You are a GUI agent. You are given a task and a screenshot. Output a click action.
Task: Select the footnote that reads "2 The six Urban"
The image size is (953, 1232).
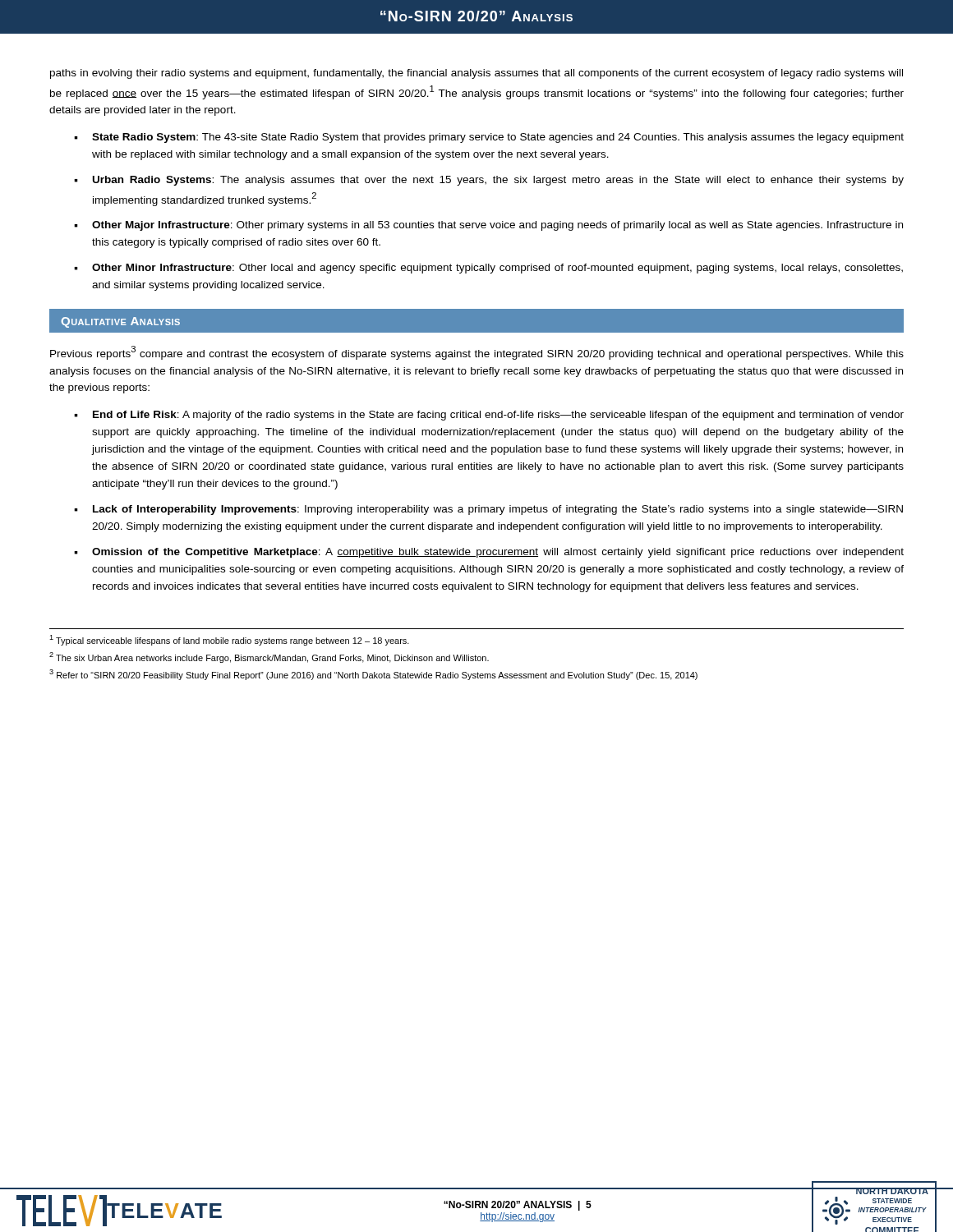[x=269, y=656]
